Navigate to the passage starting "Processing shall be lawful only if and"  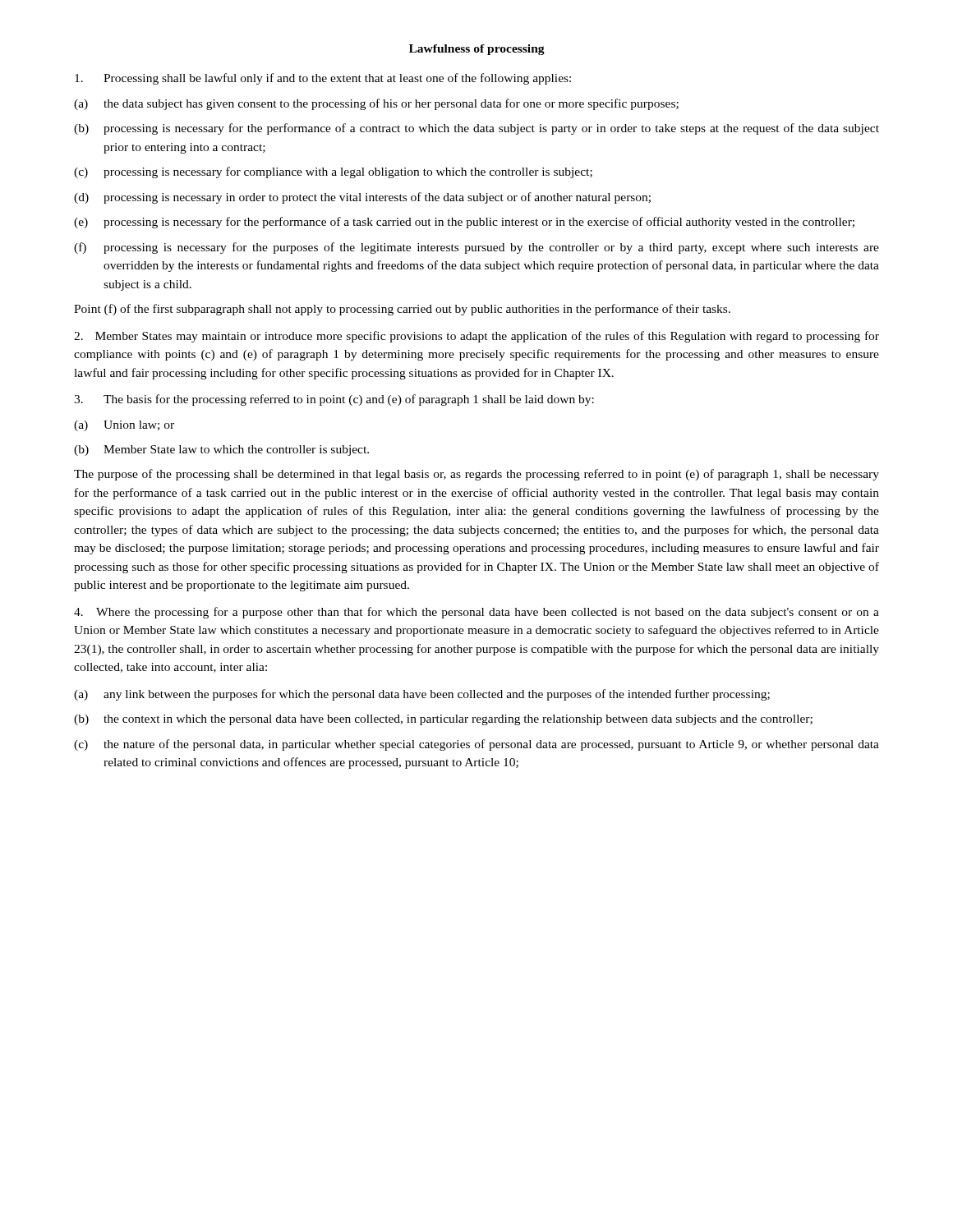tap(476, 79)
